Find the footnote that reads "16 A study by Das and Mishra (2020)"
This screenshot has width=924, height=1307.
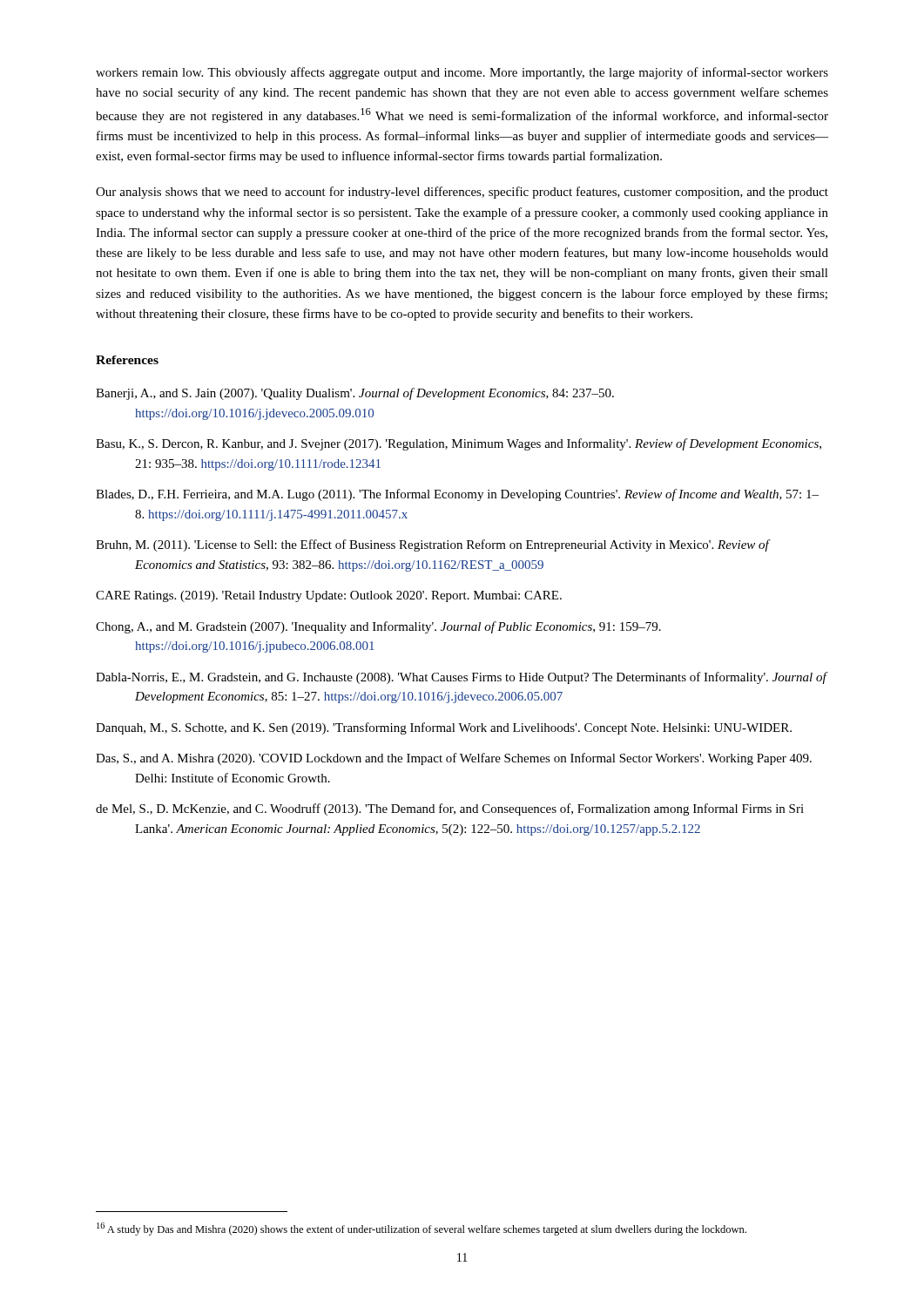[x=421, y=1228]
